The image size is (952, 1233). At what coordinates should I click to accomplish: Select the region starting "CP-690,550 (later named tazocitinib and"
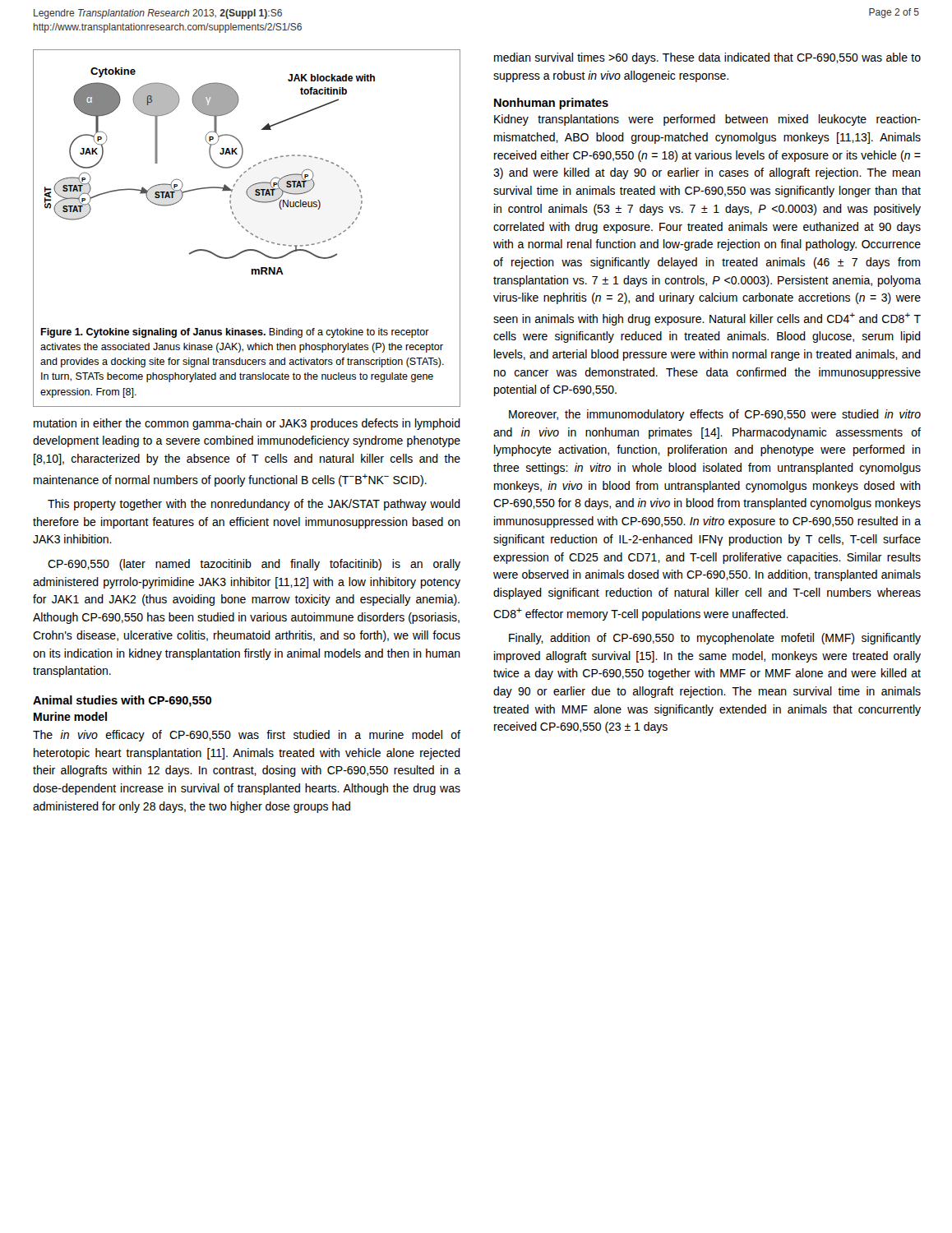[x=247, y=618]
